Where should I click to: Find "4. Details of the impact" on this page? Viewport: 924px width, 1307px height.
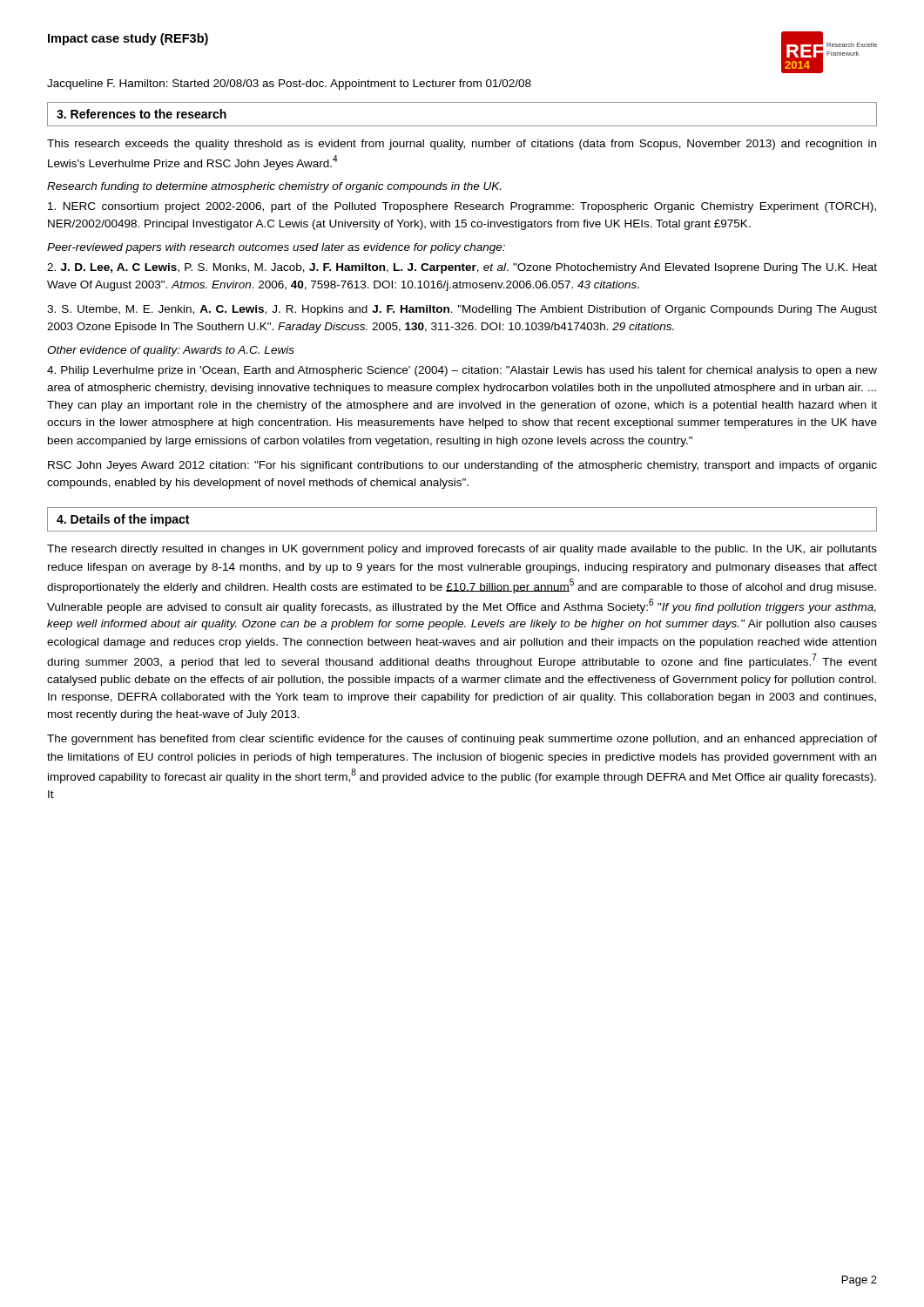click(x=123, y=520)
